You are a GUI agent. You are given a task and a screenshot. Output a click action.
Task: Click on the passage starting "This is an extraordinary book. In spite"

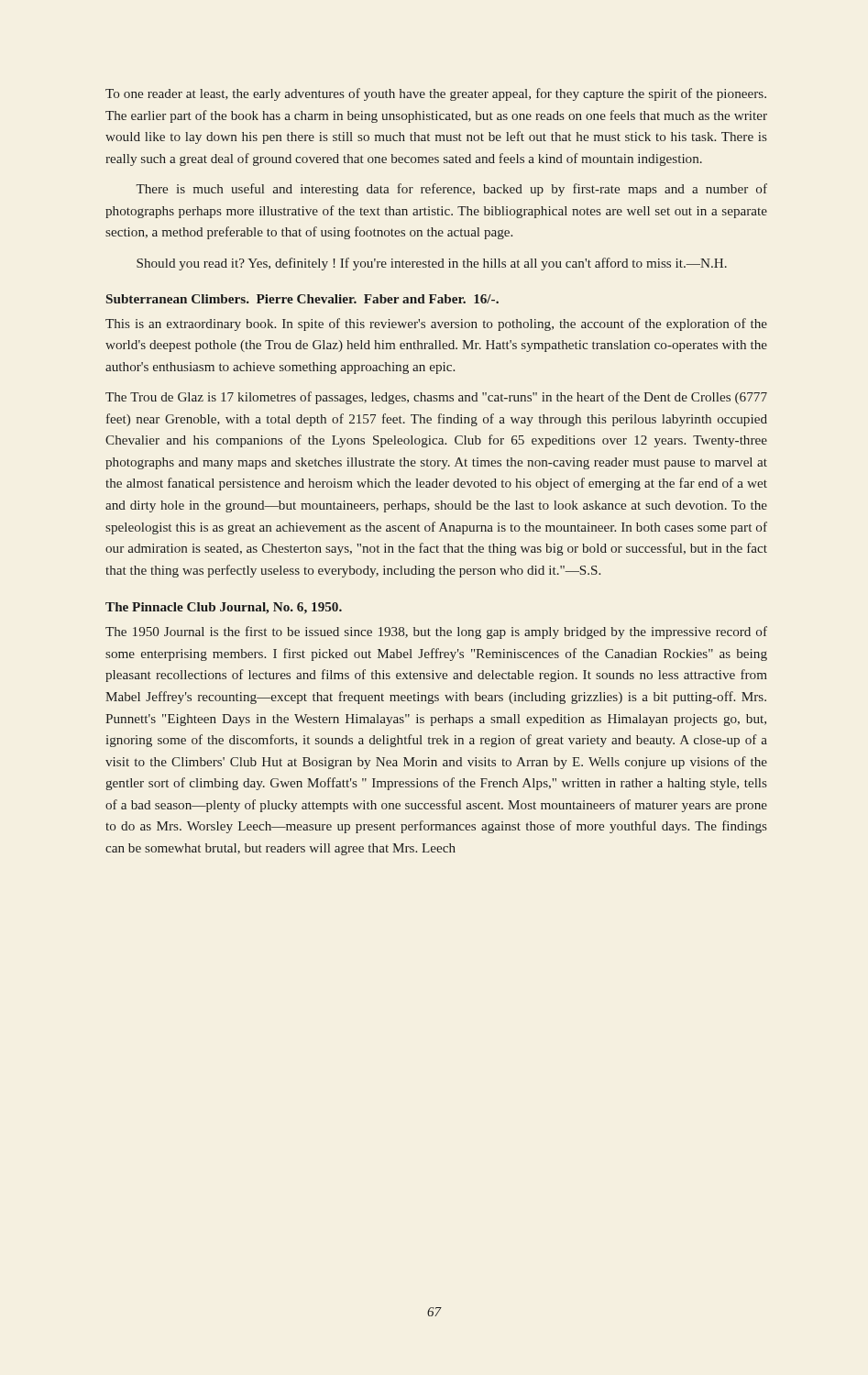click(436, 345)
